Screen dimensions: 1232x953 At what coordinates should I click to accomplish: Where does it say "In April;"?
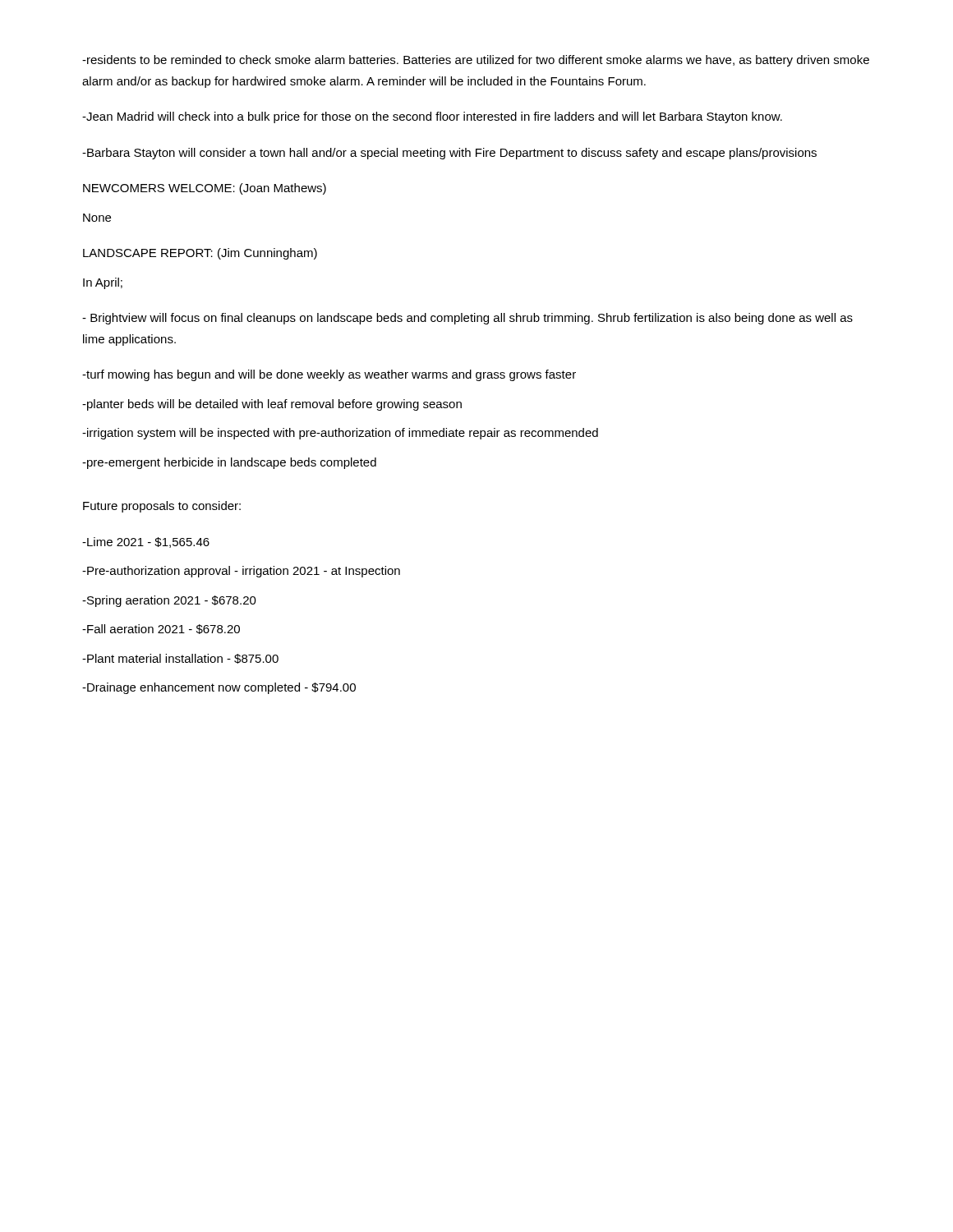(103, 282)
